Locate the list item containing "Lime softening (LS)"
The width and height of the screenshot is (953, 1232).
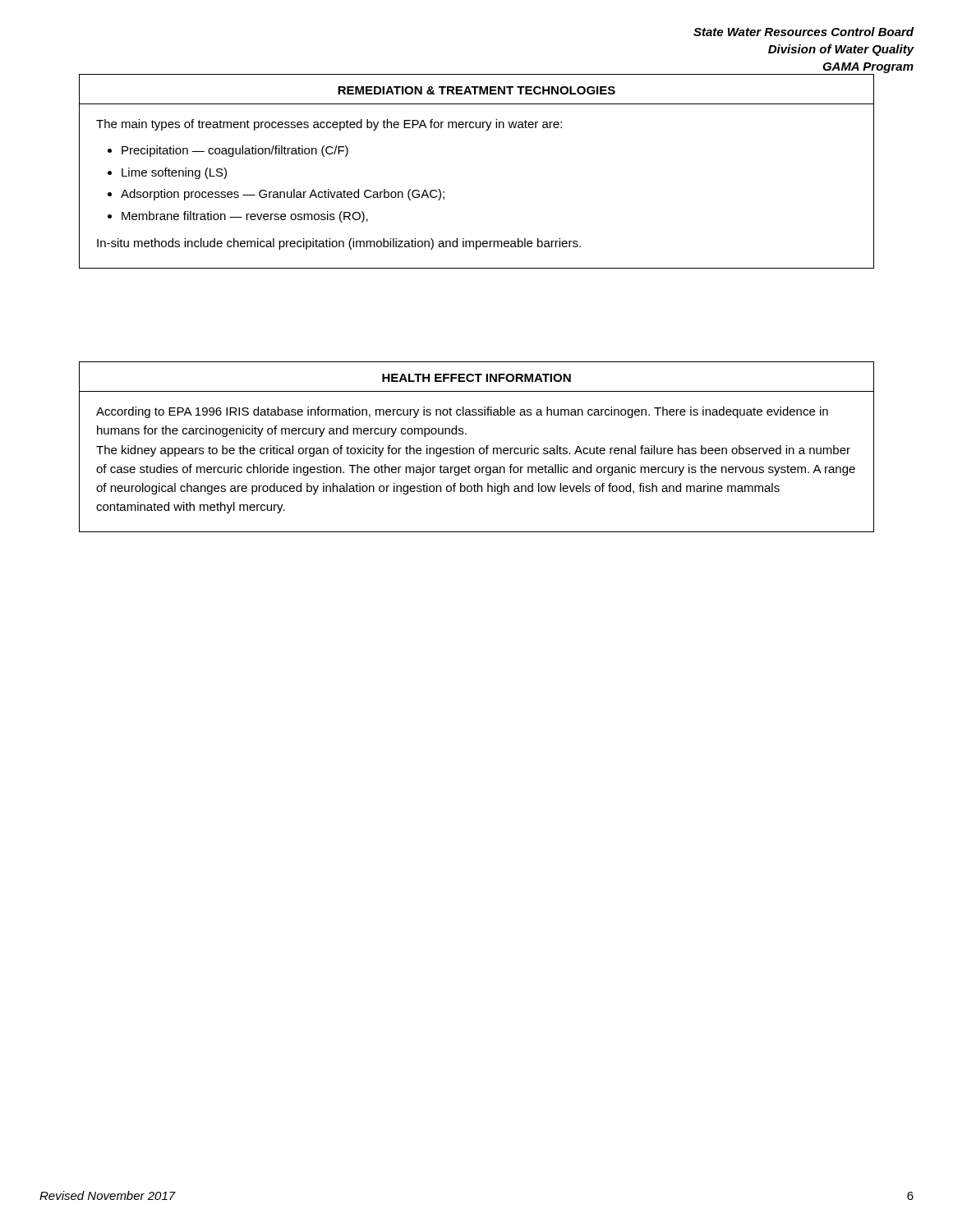click(174, 172)
